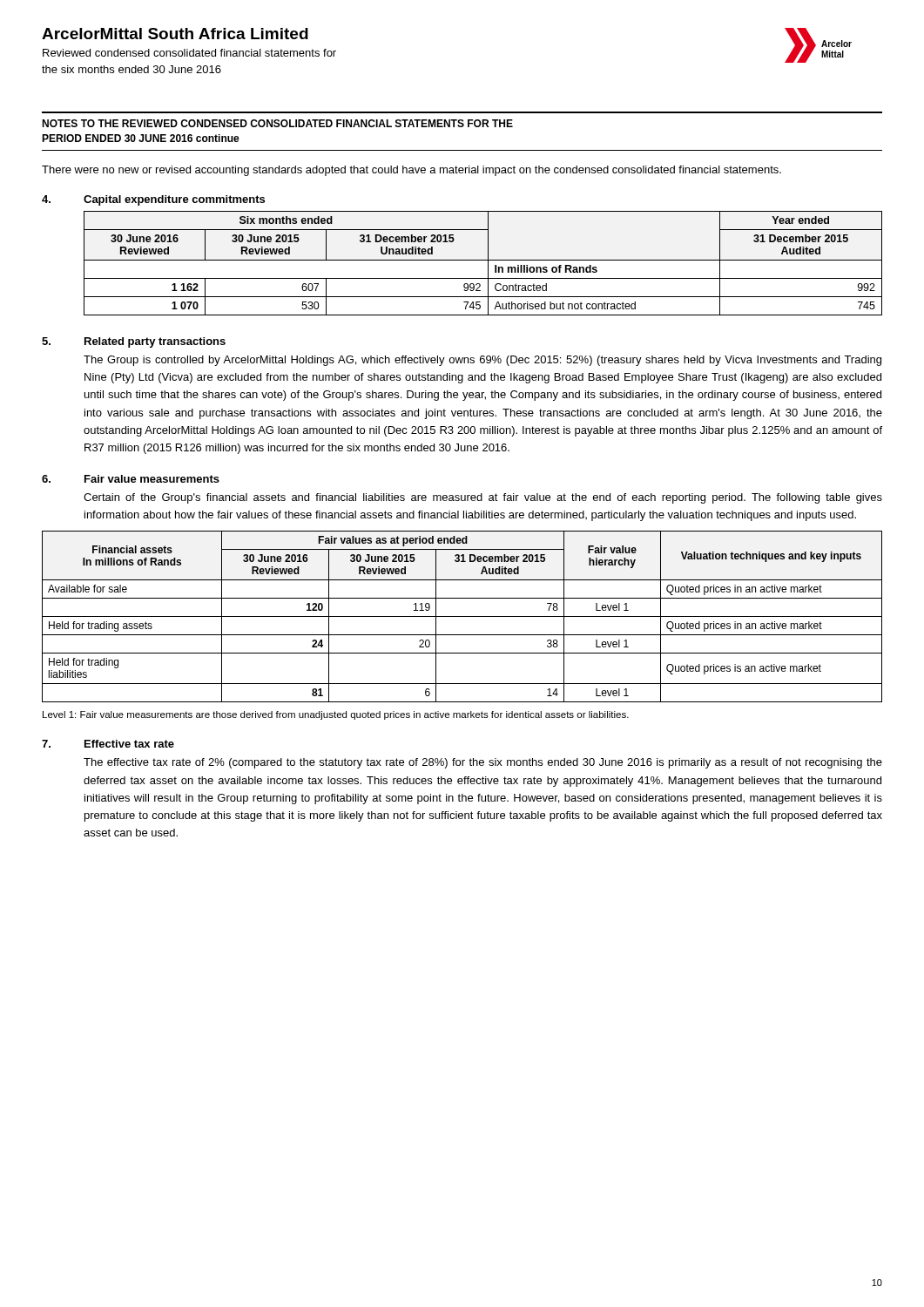Click on the text starting "ArcelorMittal South Africa"
Screen dimensions: 1307x924
(x=189, y=51)
